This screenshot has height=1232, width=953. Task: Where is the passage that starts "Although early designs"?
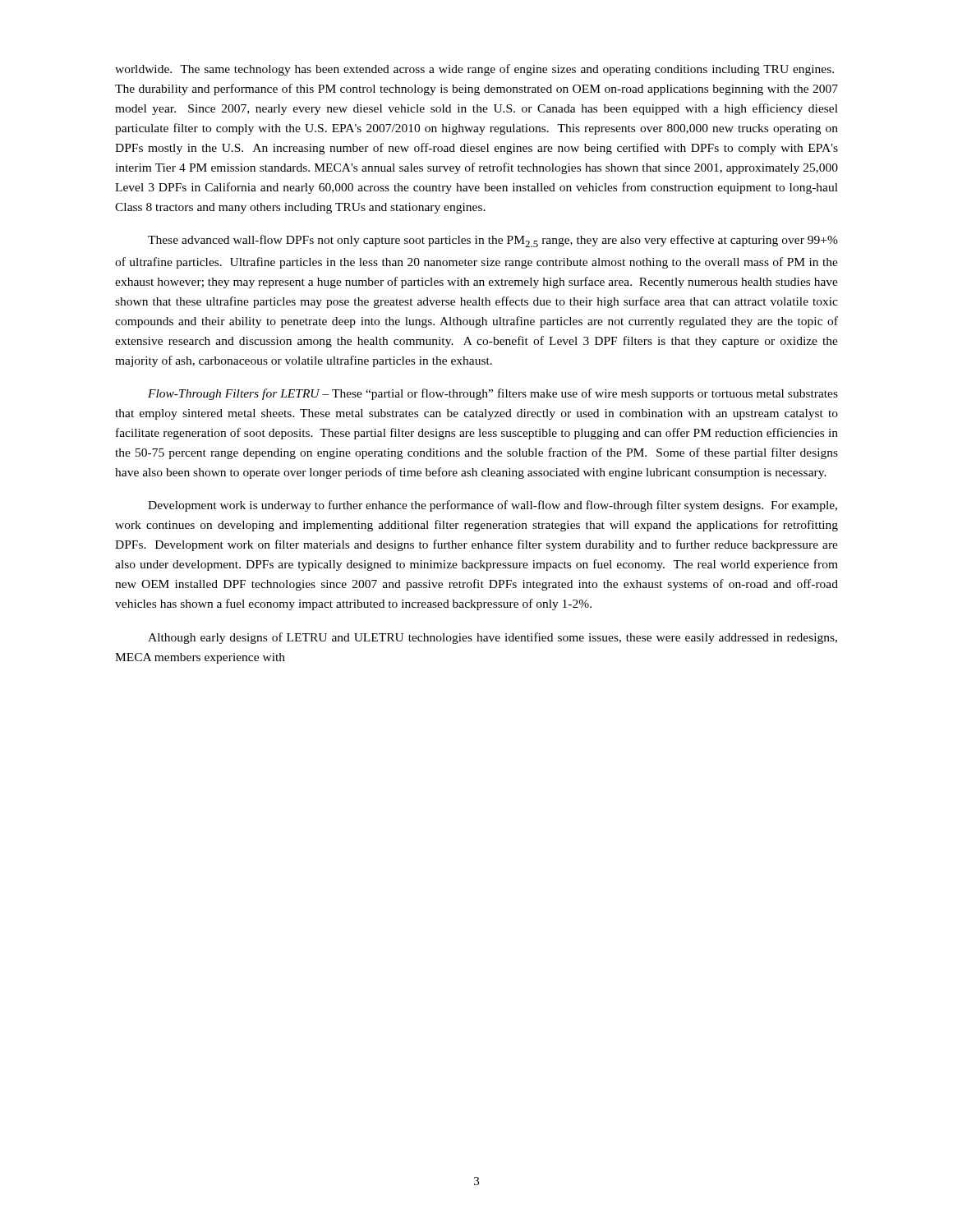476,646
